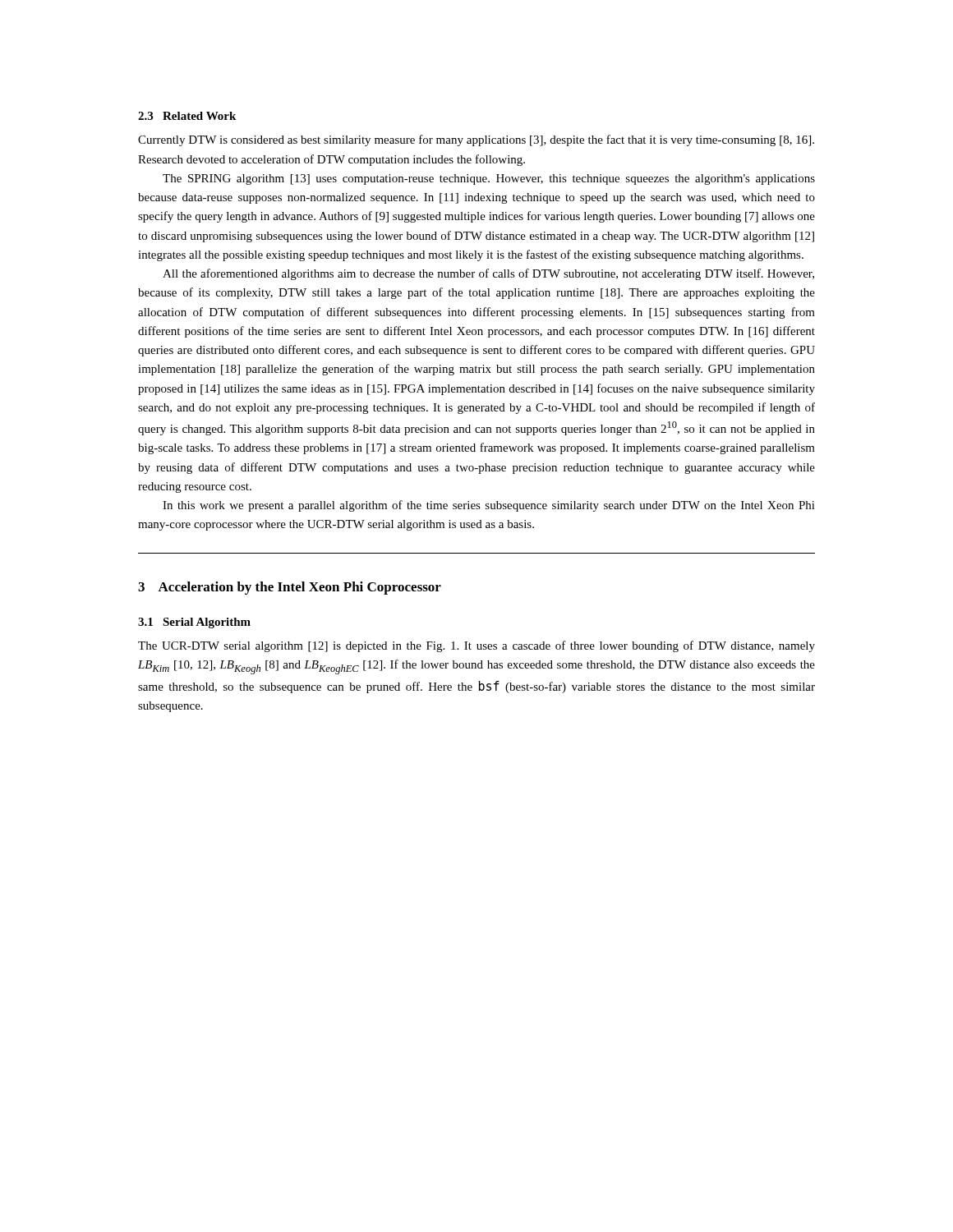This screenshot has width=953, height=1232.
Task: Click where it says "2.3 Related Work"
Action: click(187, 116)
